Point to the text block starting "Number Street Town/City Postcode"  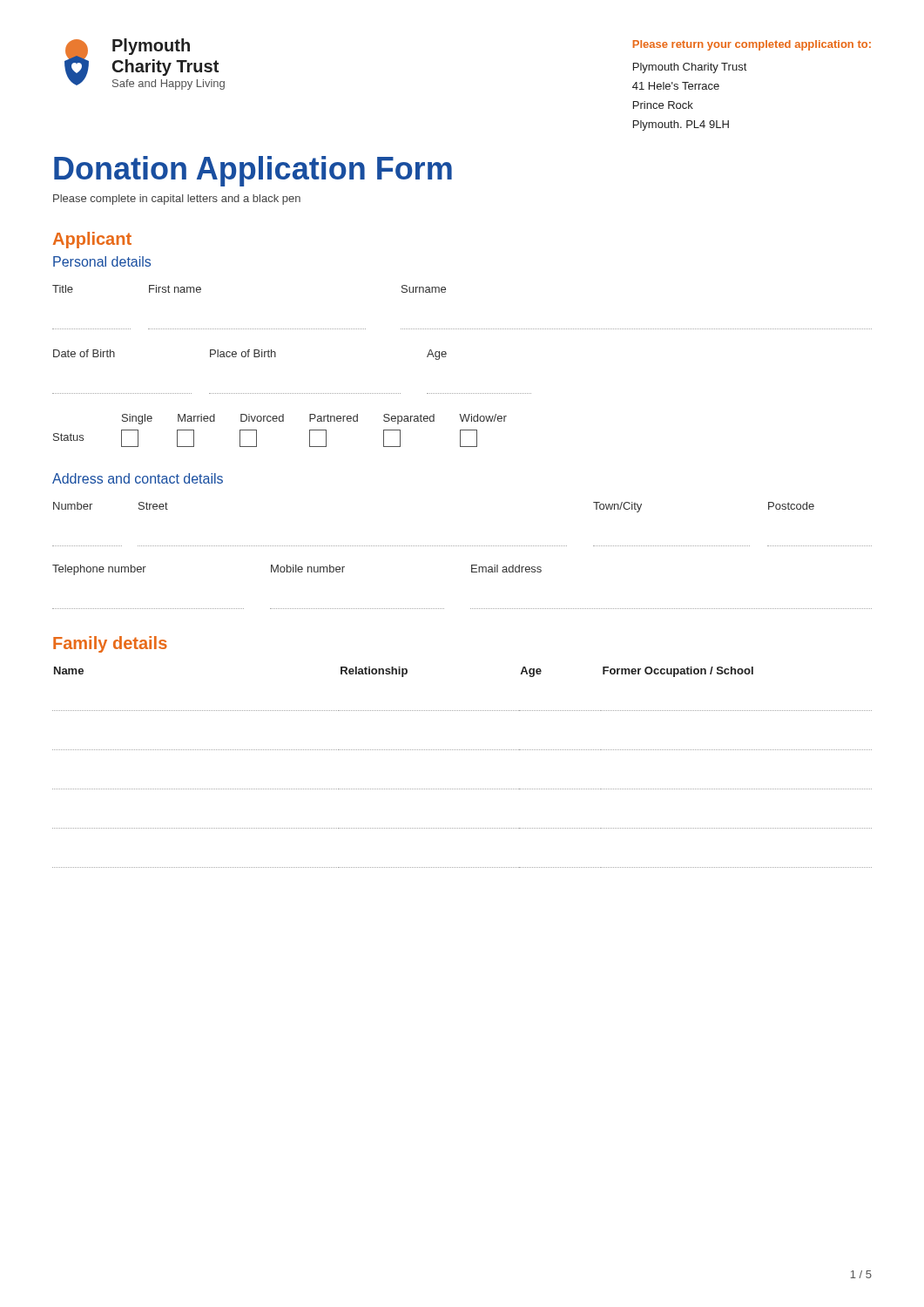(71, 507)
